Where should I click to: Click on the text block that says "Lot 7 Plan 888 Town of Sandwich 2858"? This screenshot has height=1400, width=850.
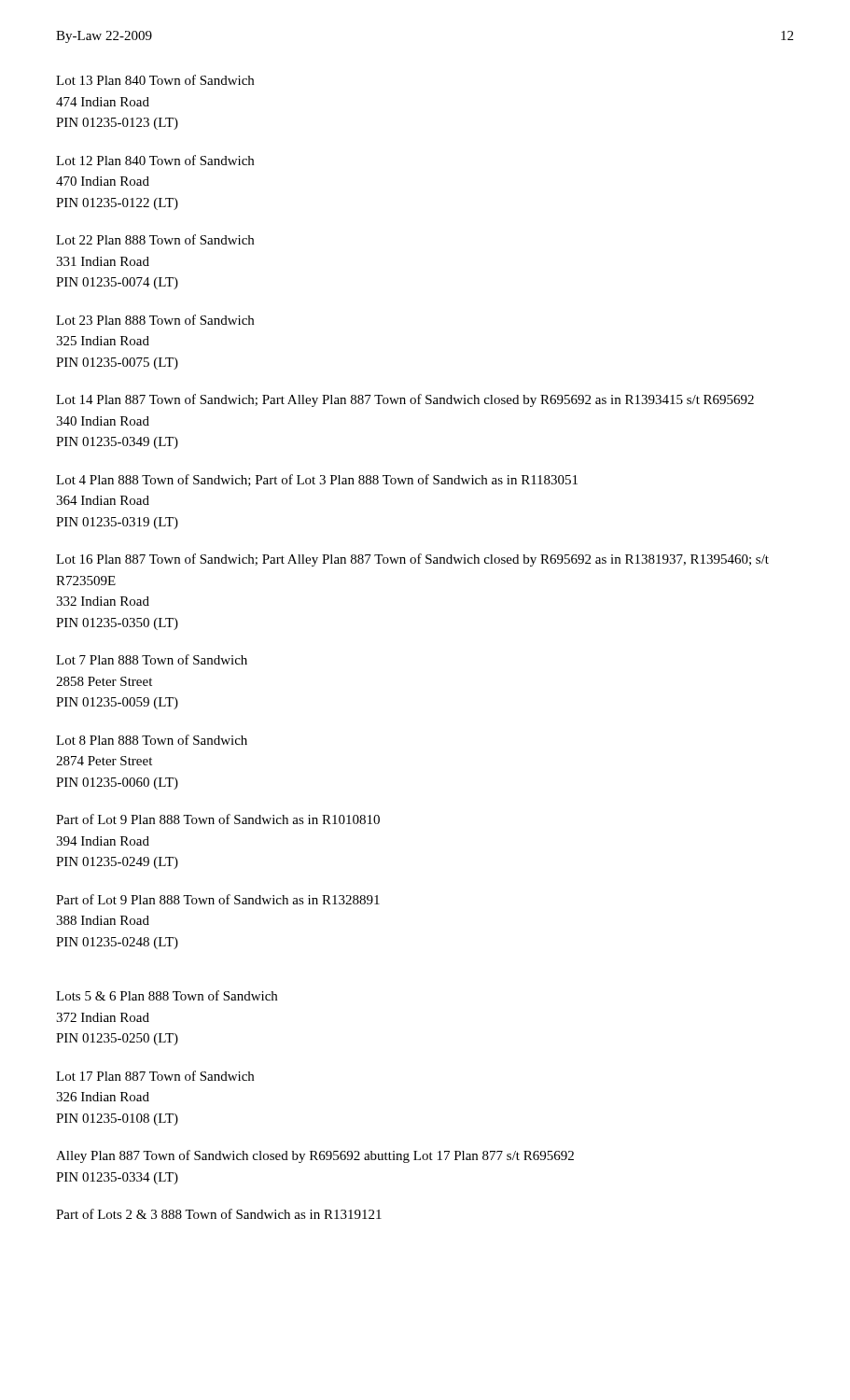pyautogui.click(x=152, y=659)
